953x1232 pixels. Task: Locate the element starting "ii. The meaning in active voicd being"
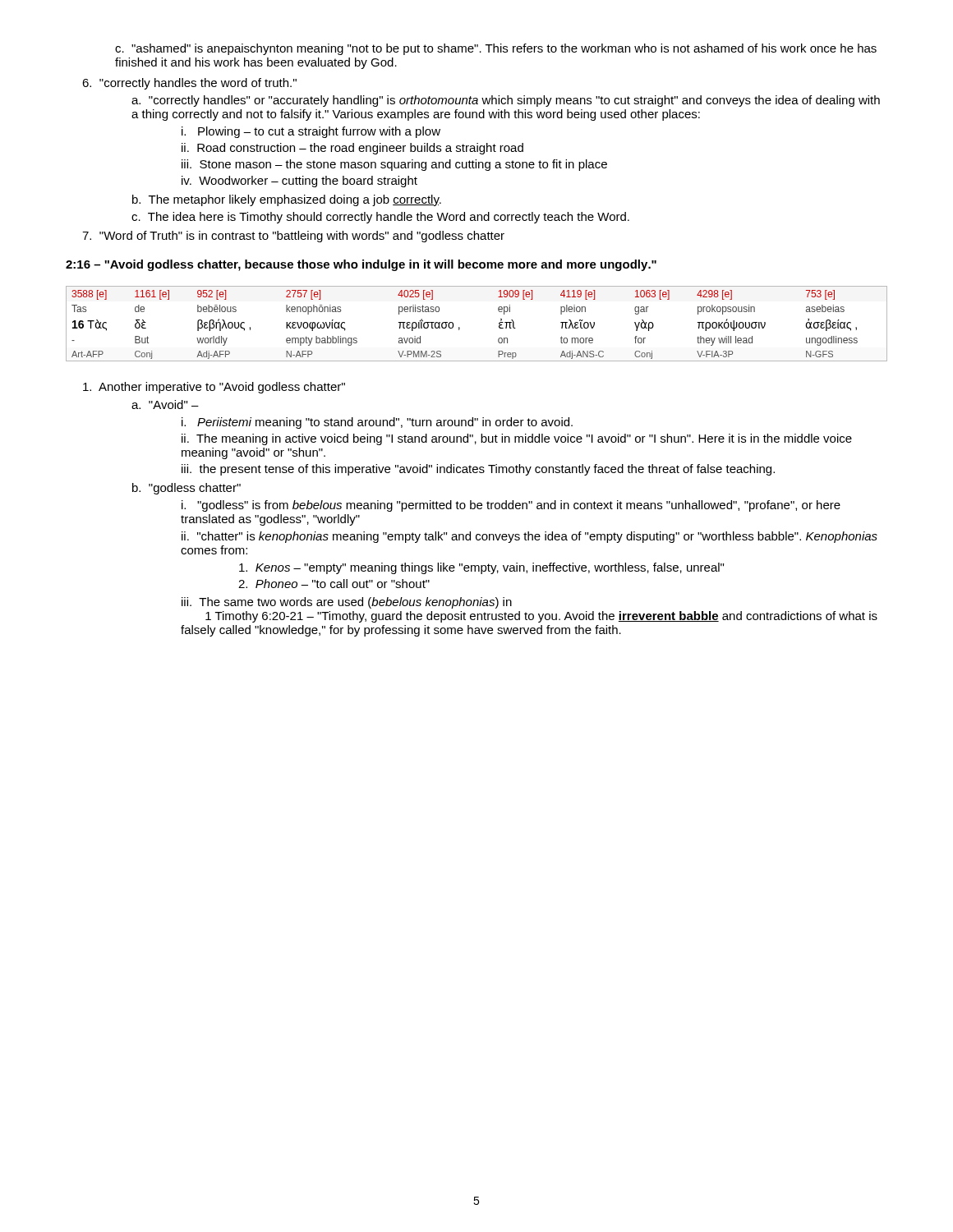[x=516, y=445]
